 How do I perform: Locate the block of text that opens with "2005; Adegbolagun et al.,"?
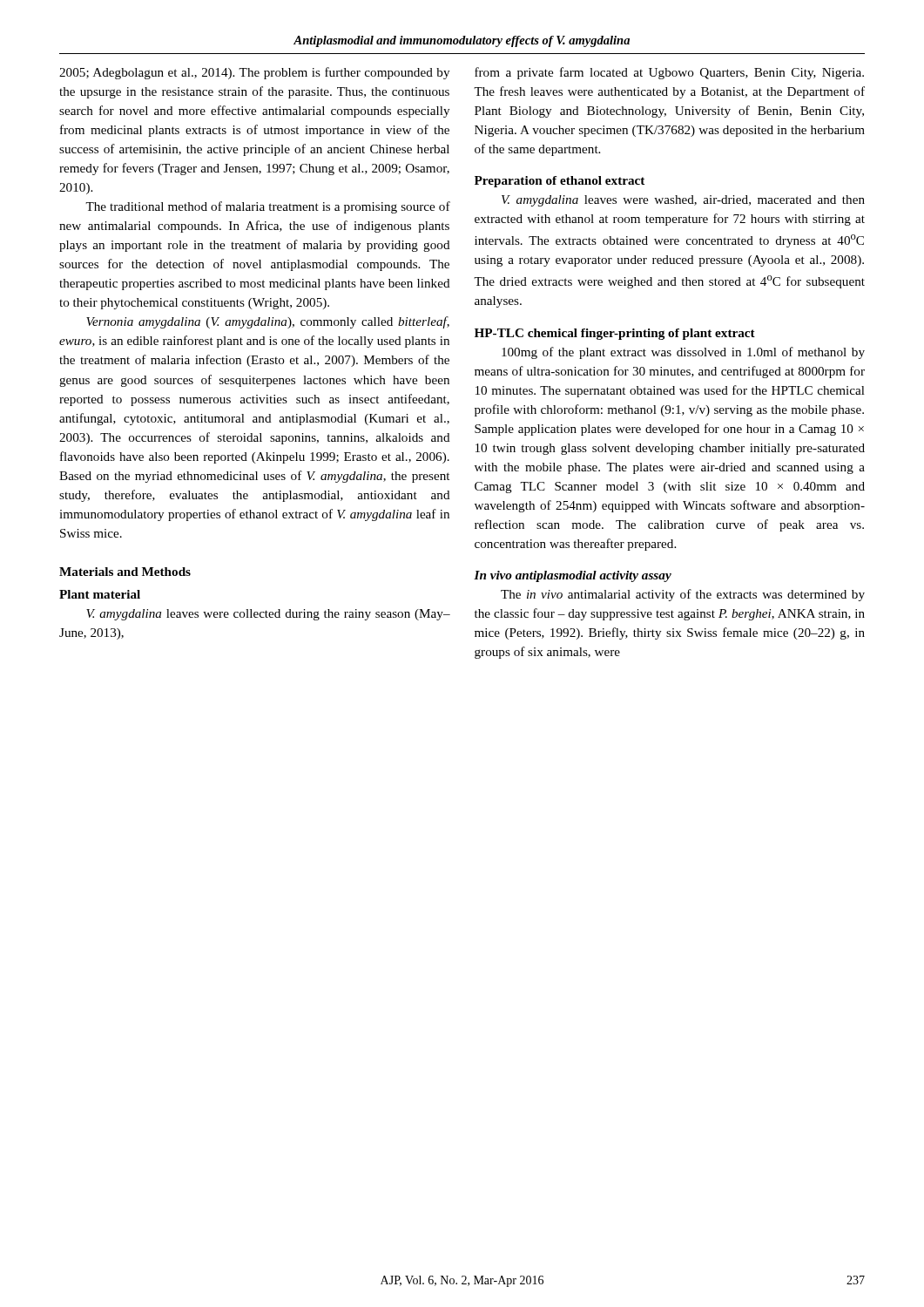[255, 130]
